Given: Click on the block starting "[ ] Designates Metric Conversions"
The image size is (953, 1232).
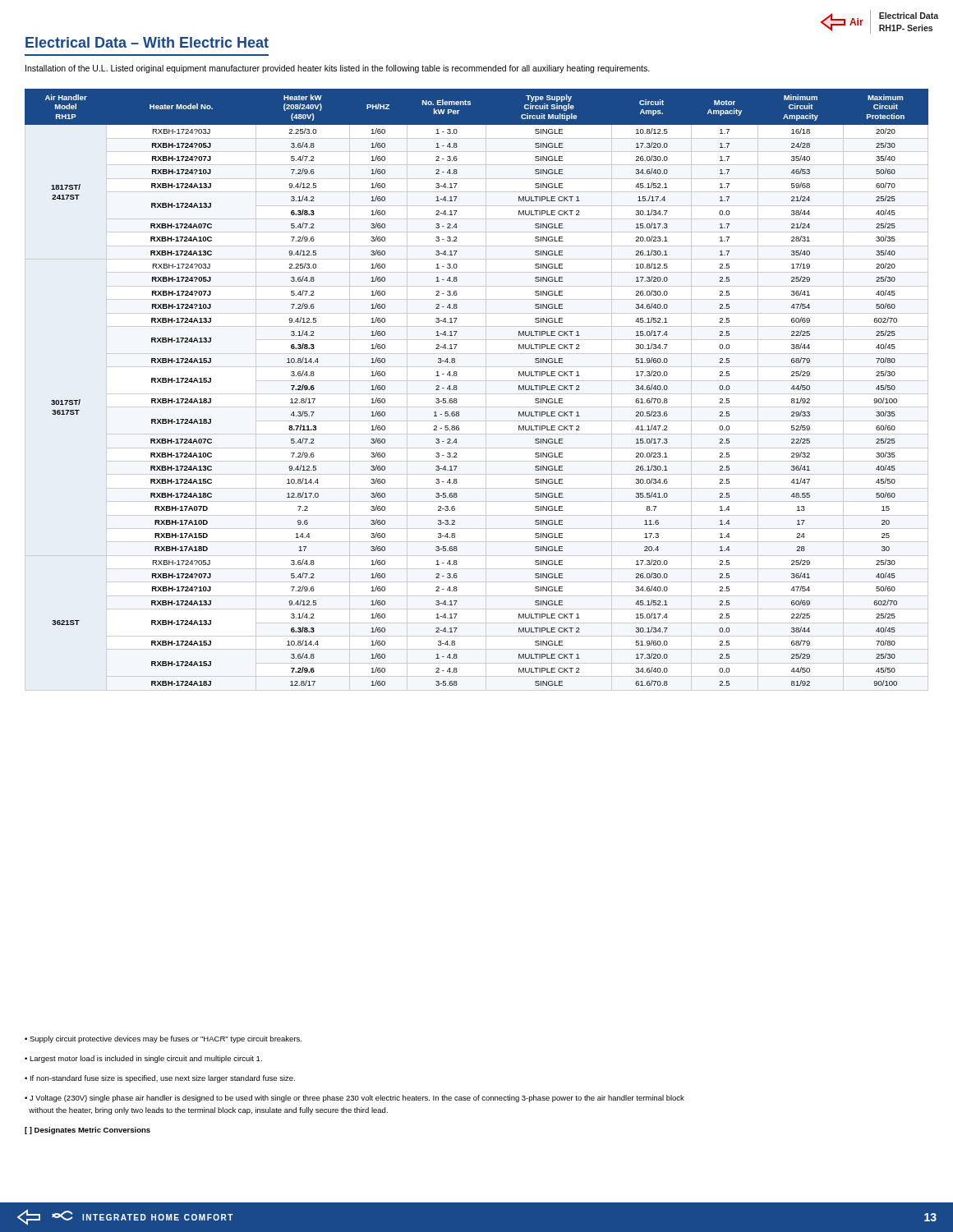Looking at the screenshot, I should [88, 1130].
